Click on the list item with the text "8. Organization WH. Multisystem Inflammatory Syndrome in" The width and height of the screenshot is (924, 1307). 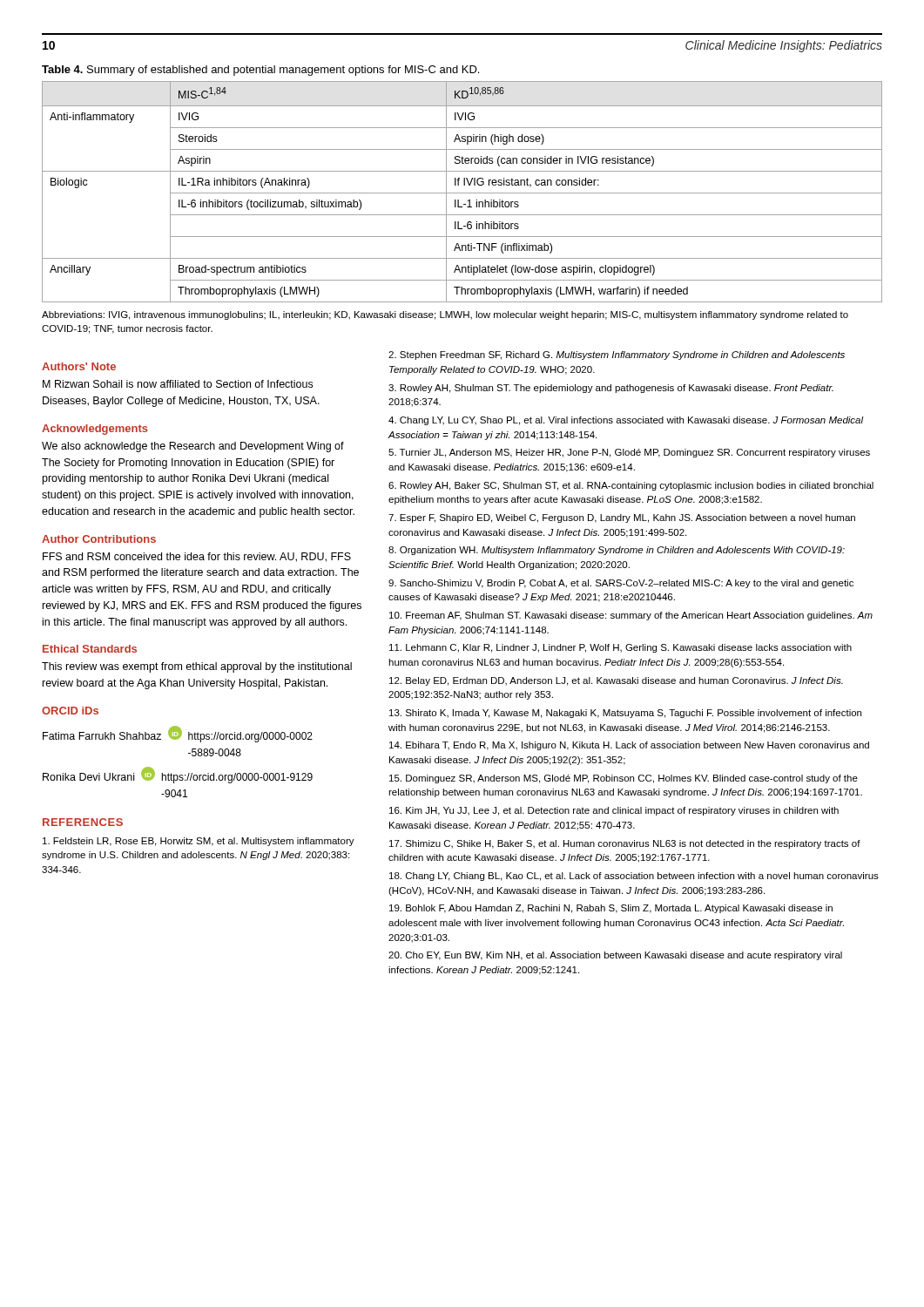617,557
